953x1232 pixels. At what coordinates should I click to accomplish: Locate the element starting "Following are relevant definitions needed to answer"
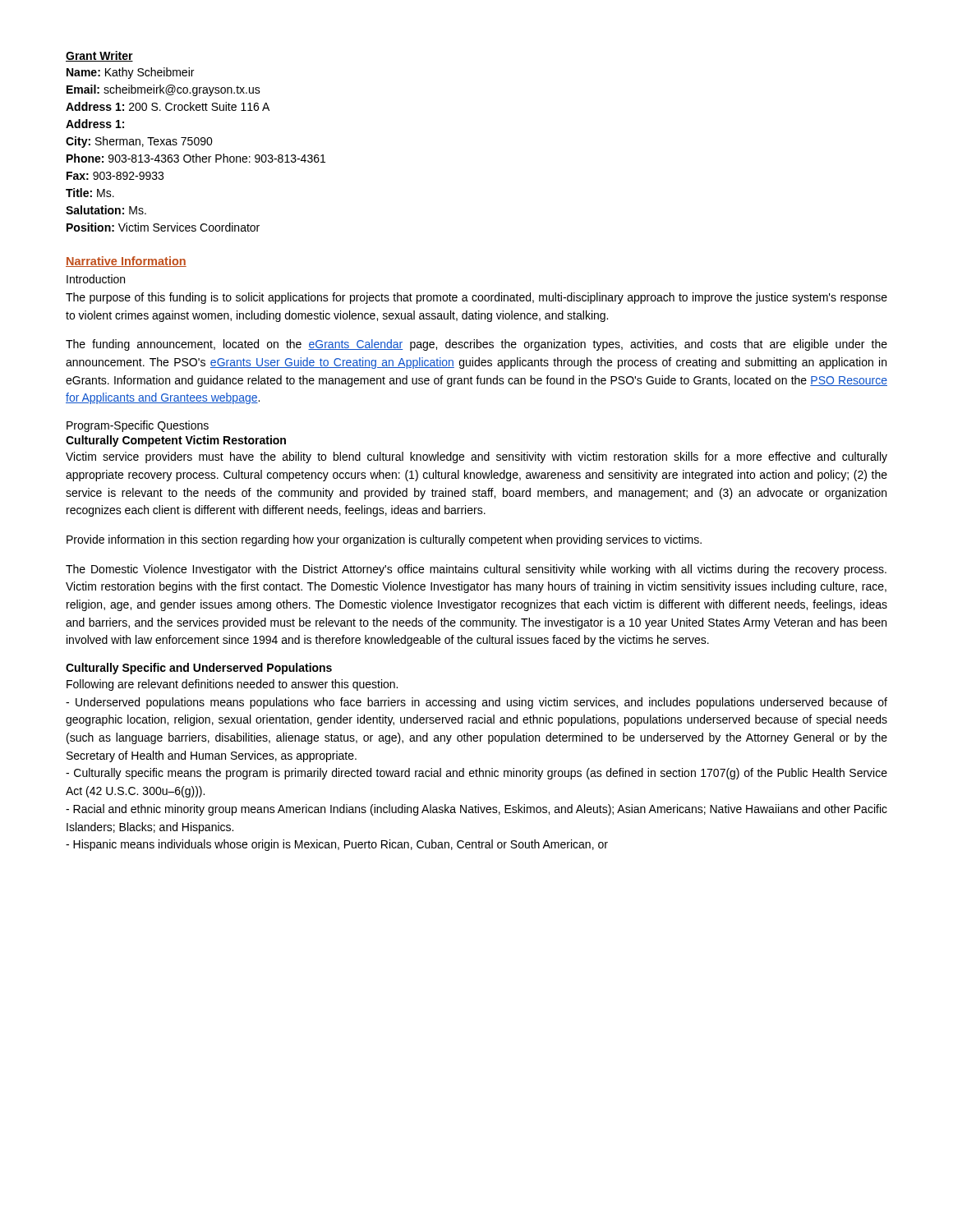click(476, 764)
